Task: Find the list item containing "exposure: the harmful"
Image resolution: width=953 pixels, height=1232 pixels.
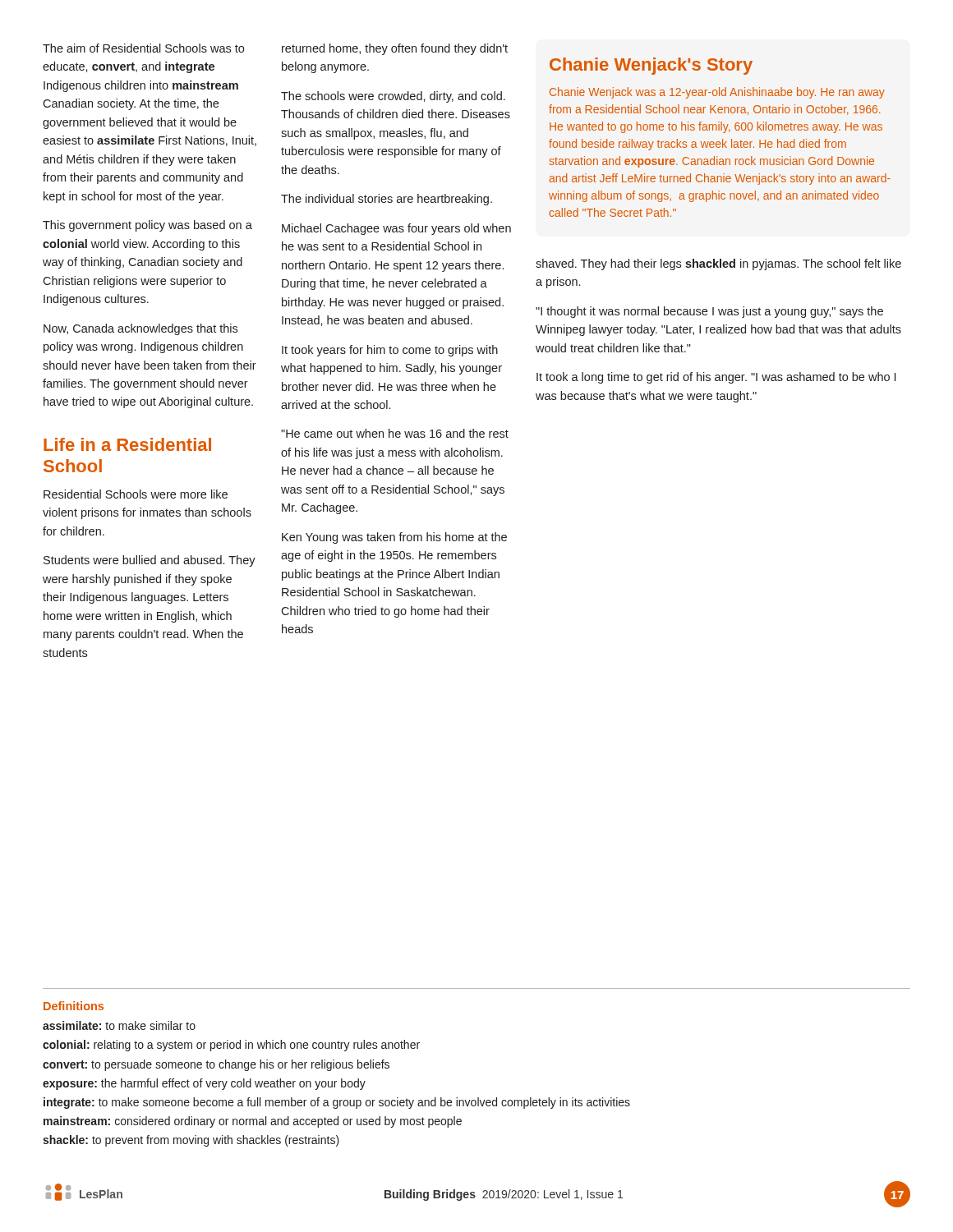Action: 204,1083
